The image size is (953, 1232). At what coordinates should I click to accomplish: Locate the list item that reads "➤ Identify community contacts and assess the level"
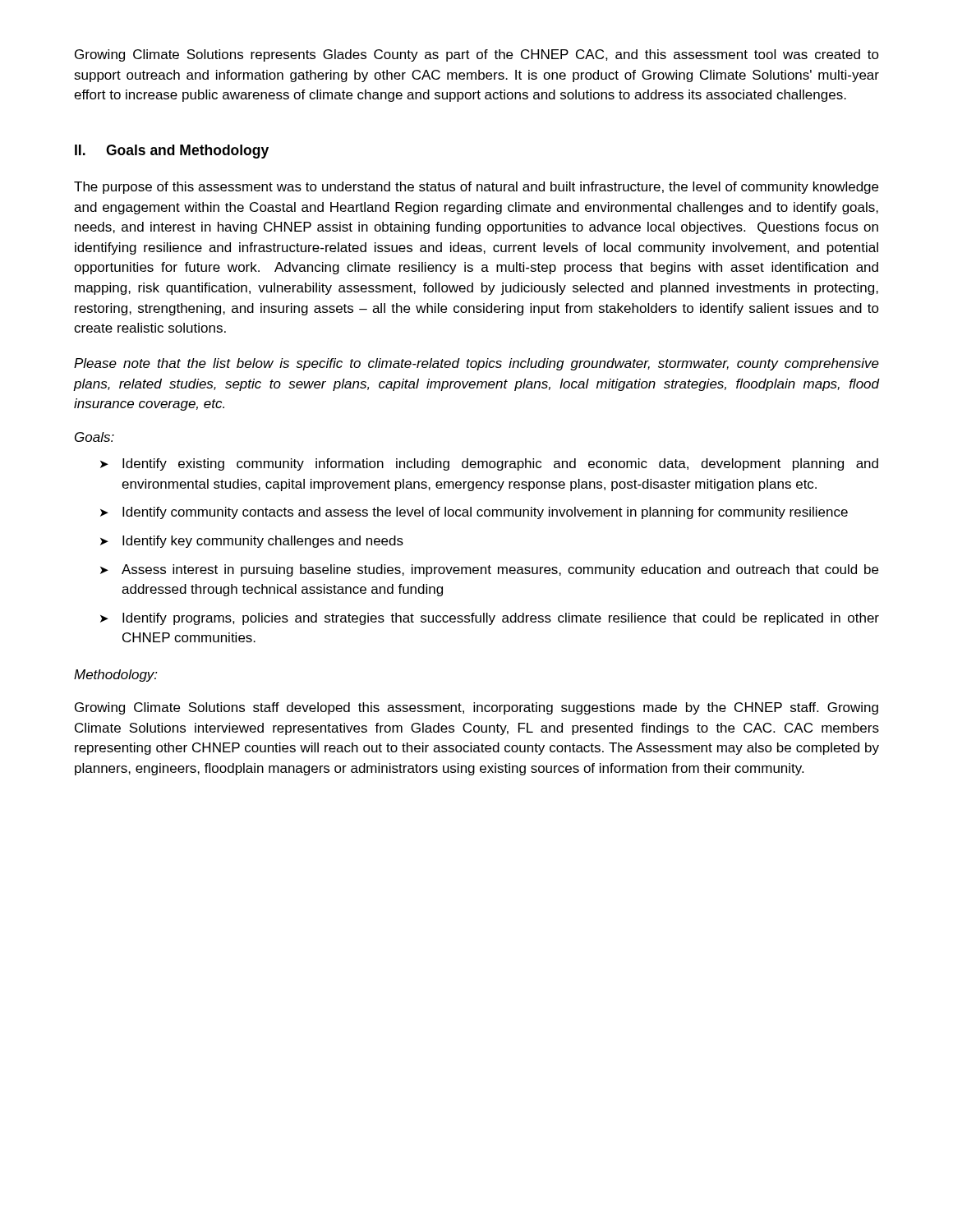(489, 513)
